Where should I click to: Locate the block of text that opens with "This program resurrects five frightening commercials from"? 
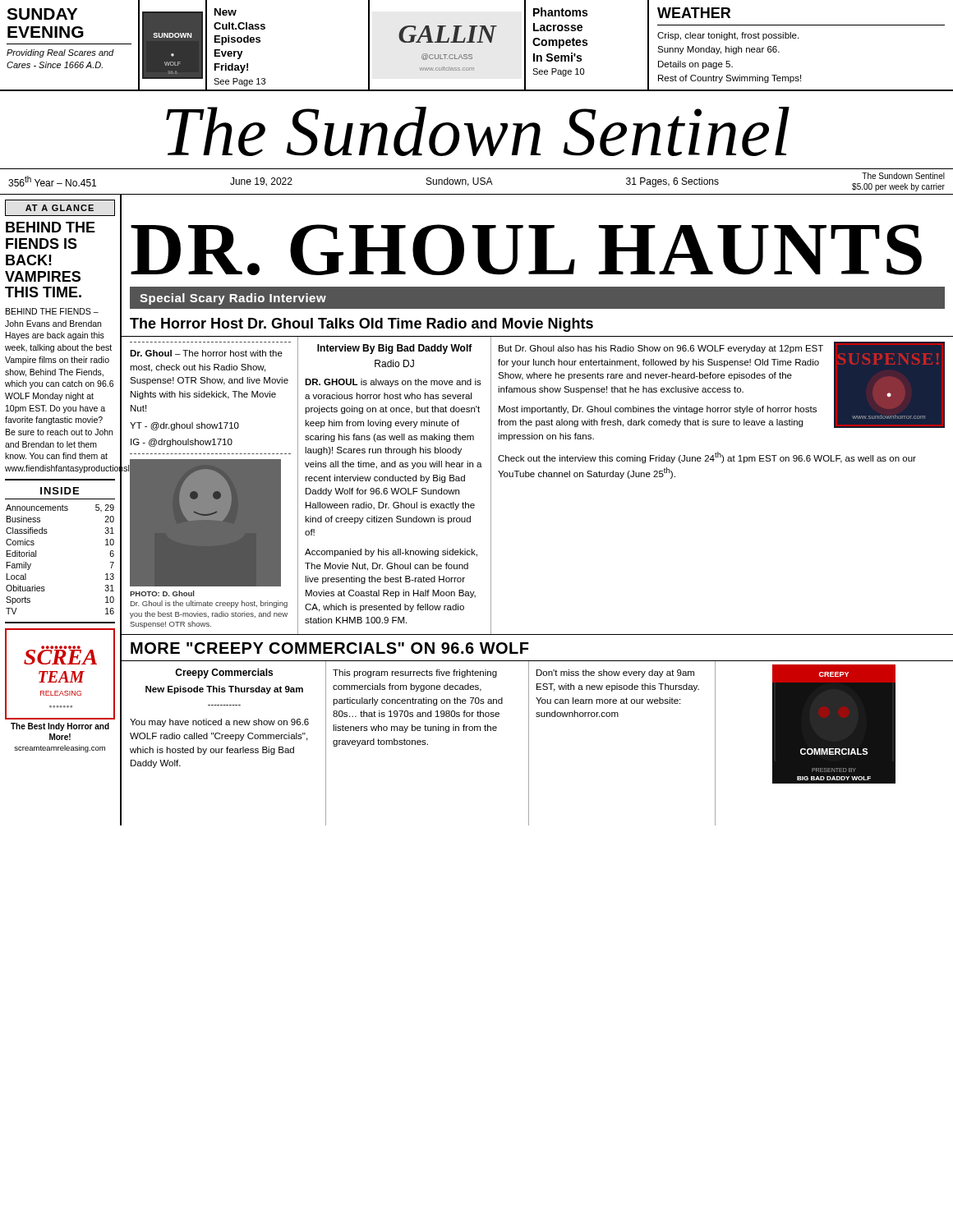[x=427, y=707]
